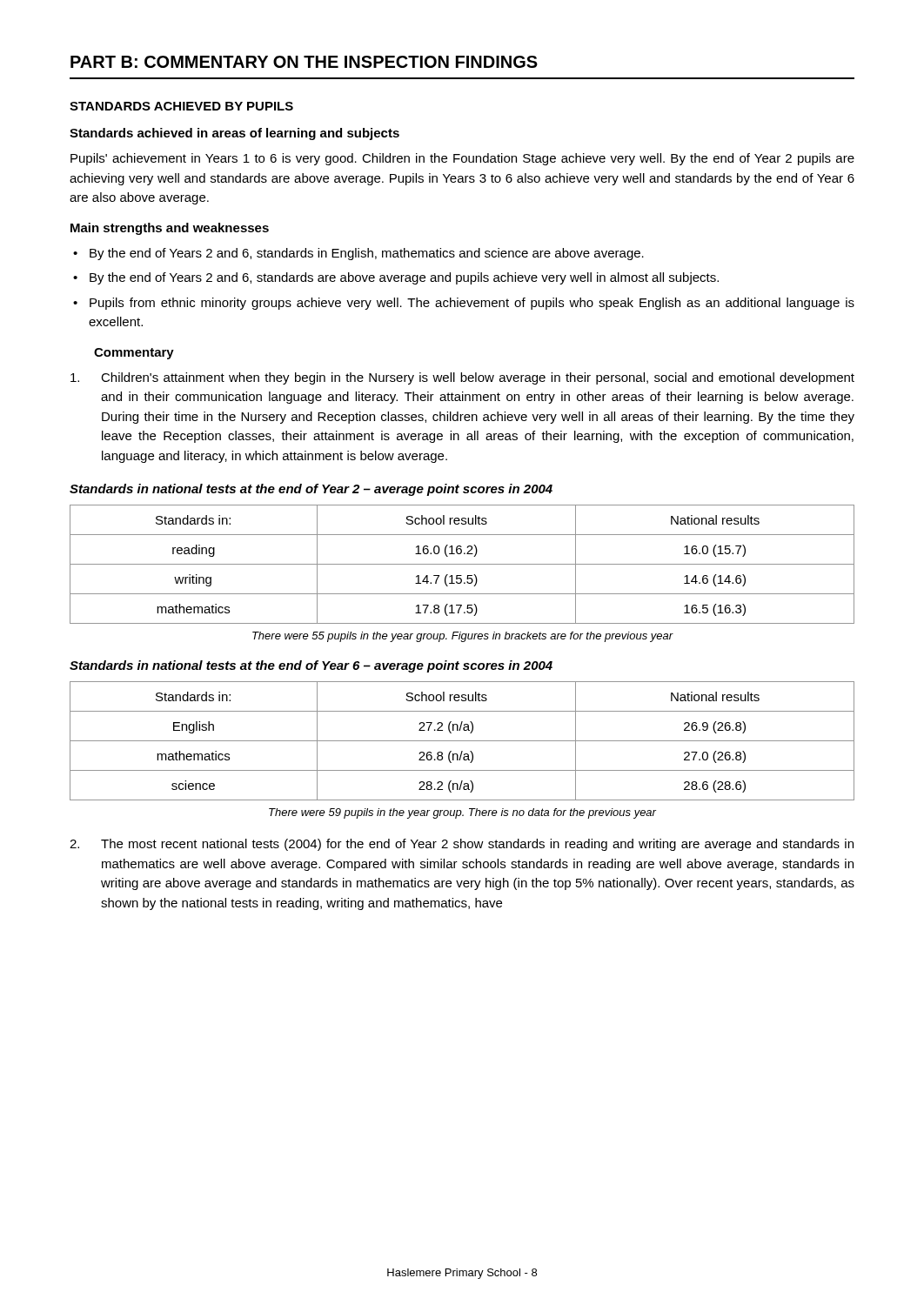
Task: Select the caption containing "There were 55 pupils in the year"
Action: point(462,636)
